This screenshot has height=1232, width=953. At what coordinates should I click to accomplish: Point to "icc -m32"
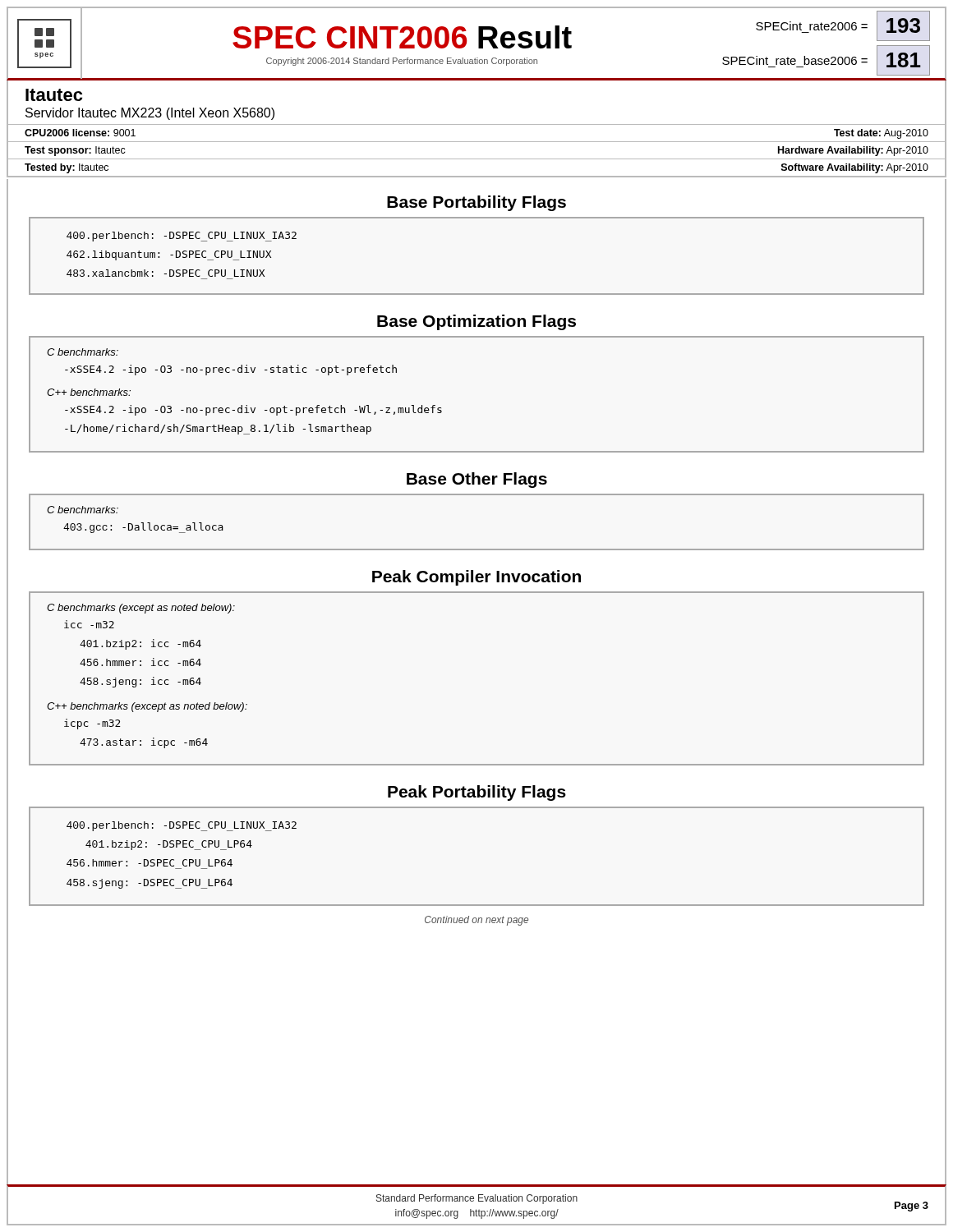coord(89,624)
